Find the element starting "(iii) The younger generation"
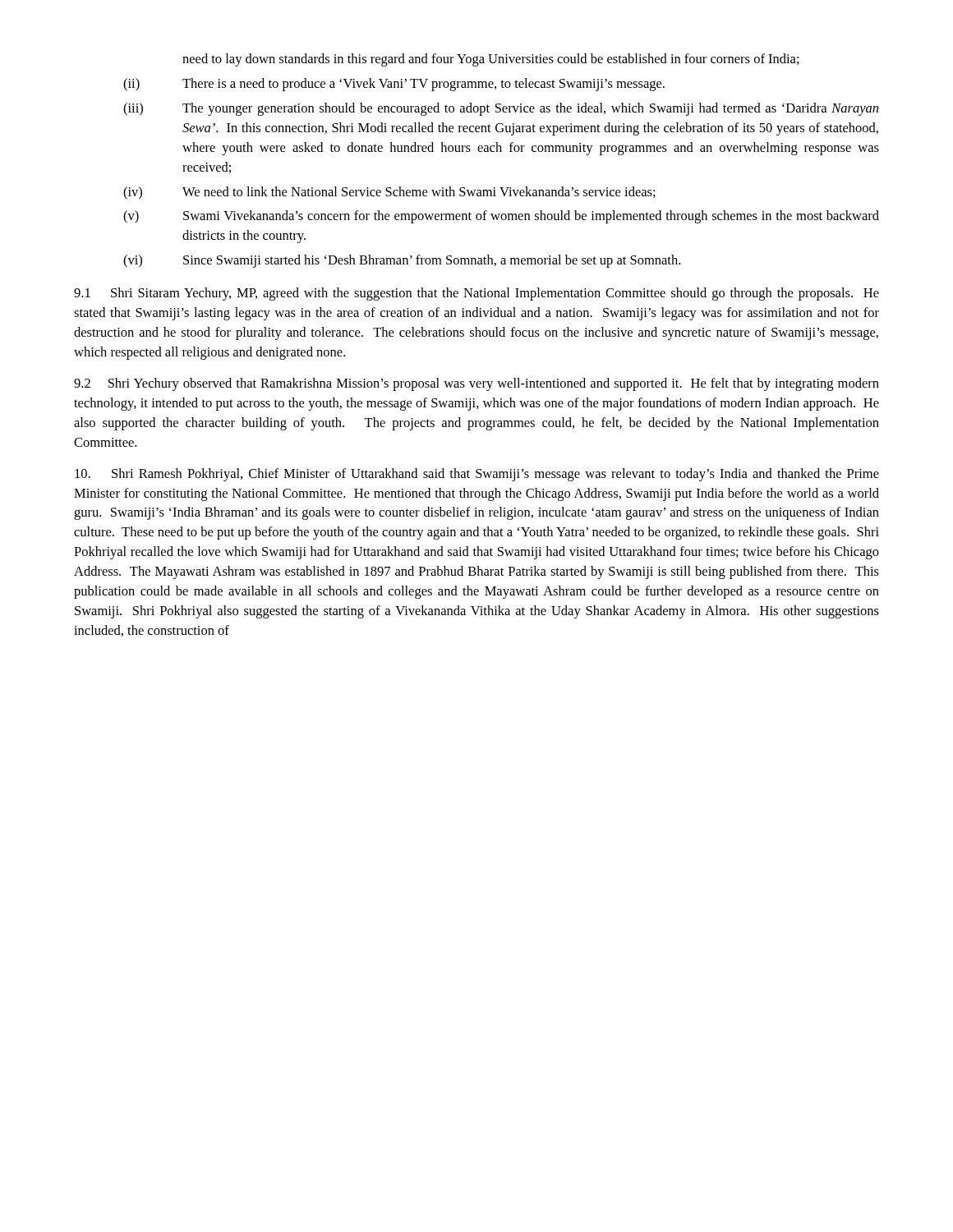The image size is (953, 1232). (x=476, y=138)
